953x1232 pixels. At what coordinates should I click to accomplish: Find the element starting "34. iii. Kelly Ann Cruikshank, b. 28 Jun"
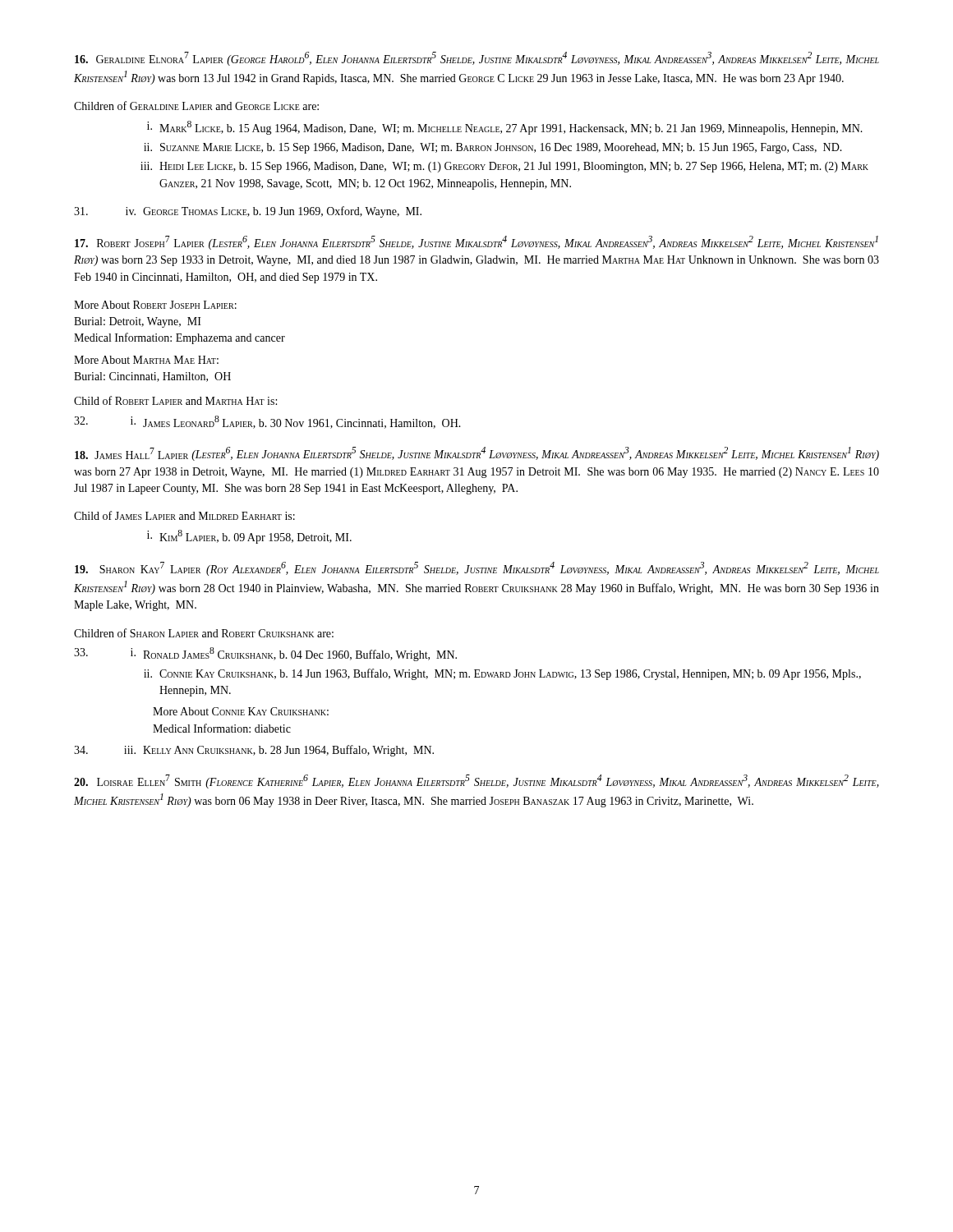[254, 751]
